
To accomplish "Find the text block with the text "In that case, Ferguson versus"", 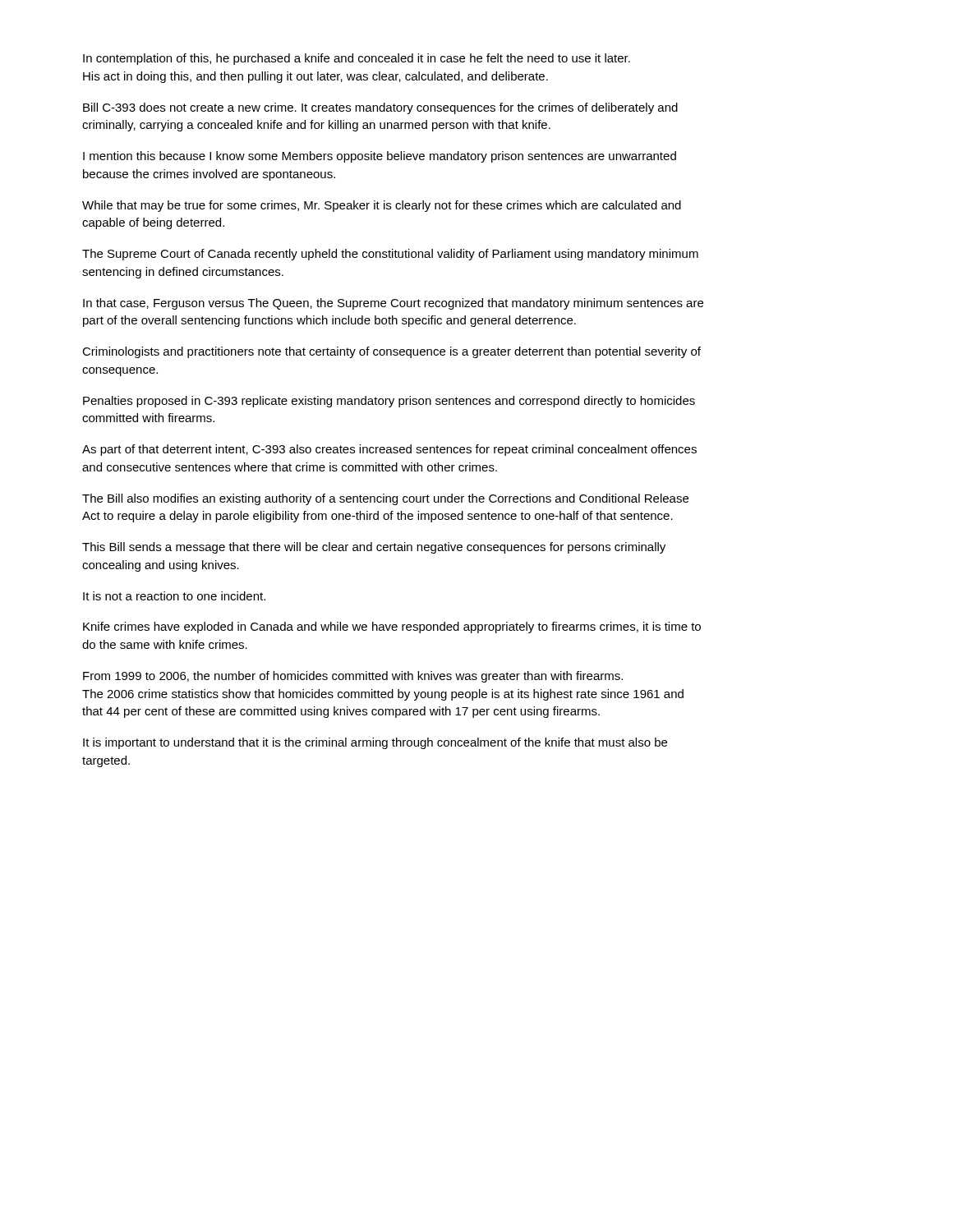I will [393, 311].
